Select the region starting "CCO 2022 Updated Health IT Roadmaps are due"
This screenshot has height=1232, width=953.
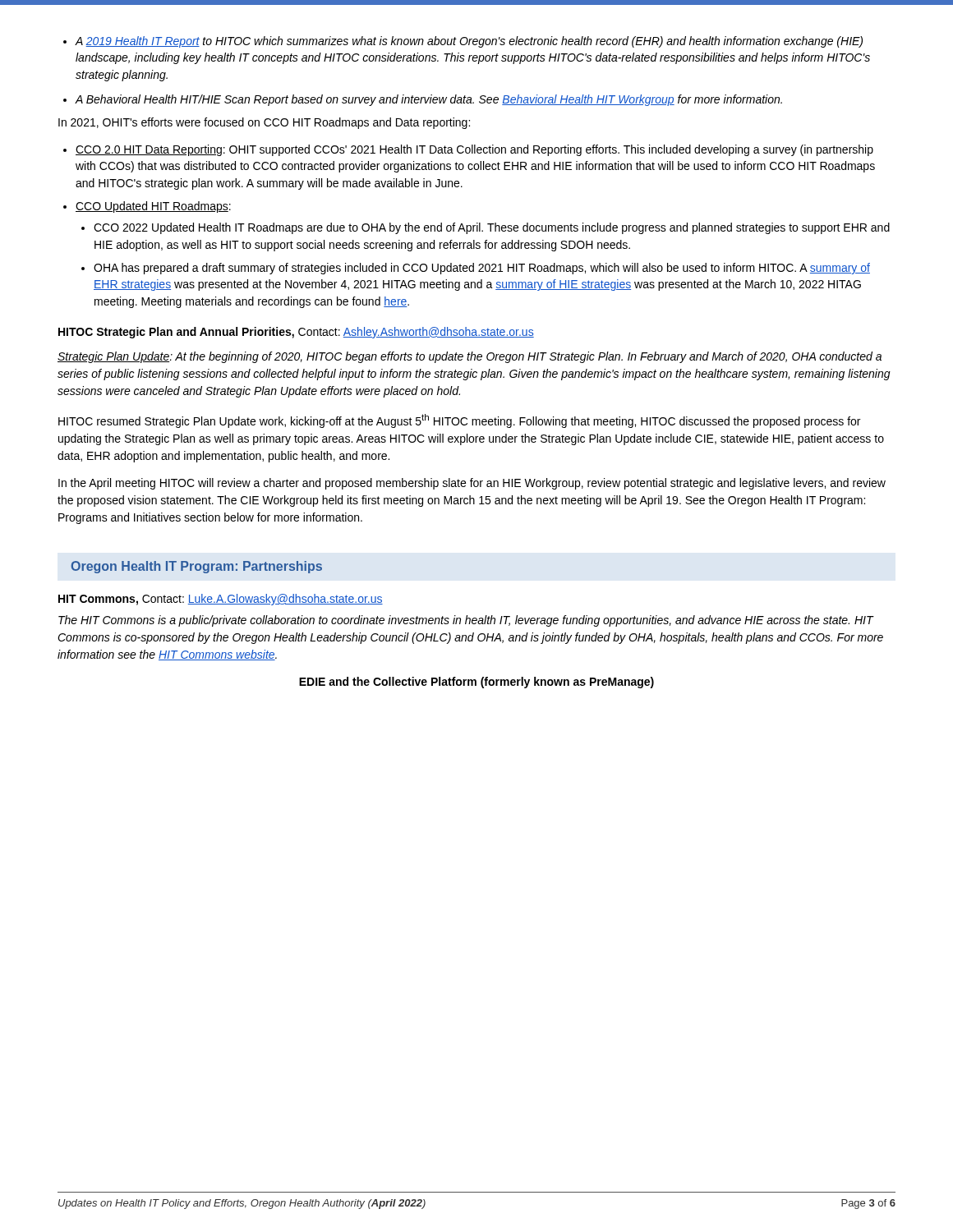492,236
